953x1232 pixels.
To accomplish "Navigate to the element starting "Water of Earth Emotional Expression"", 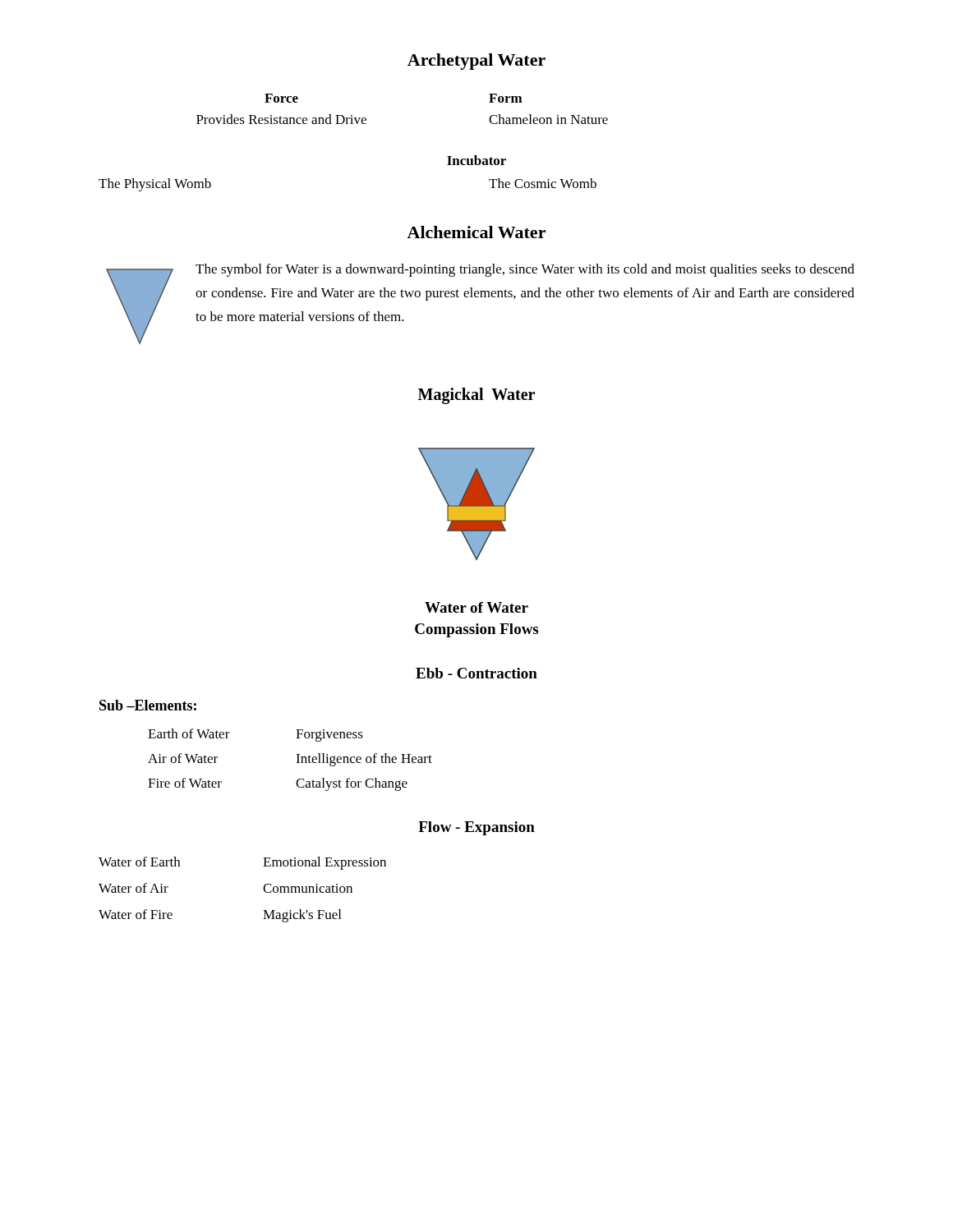I will coord(141,863).
